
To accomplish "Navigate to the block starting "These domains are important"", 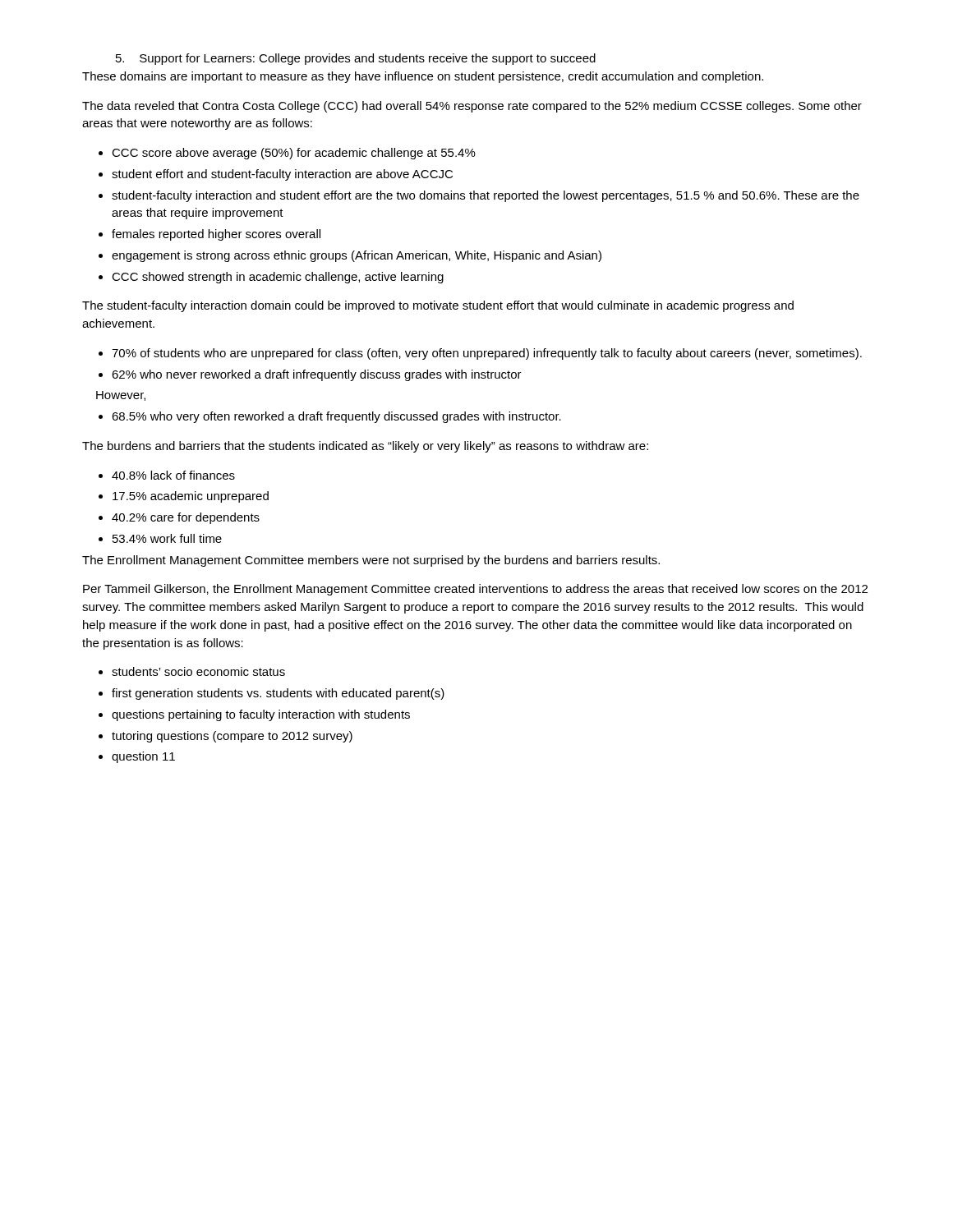I will [x=476, y=76].
